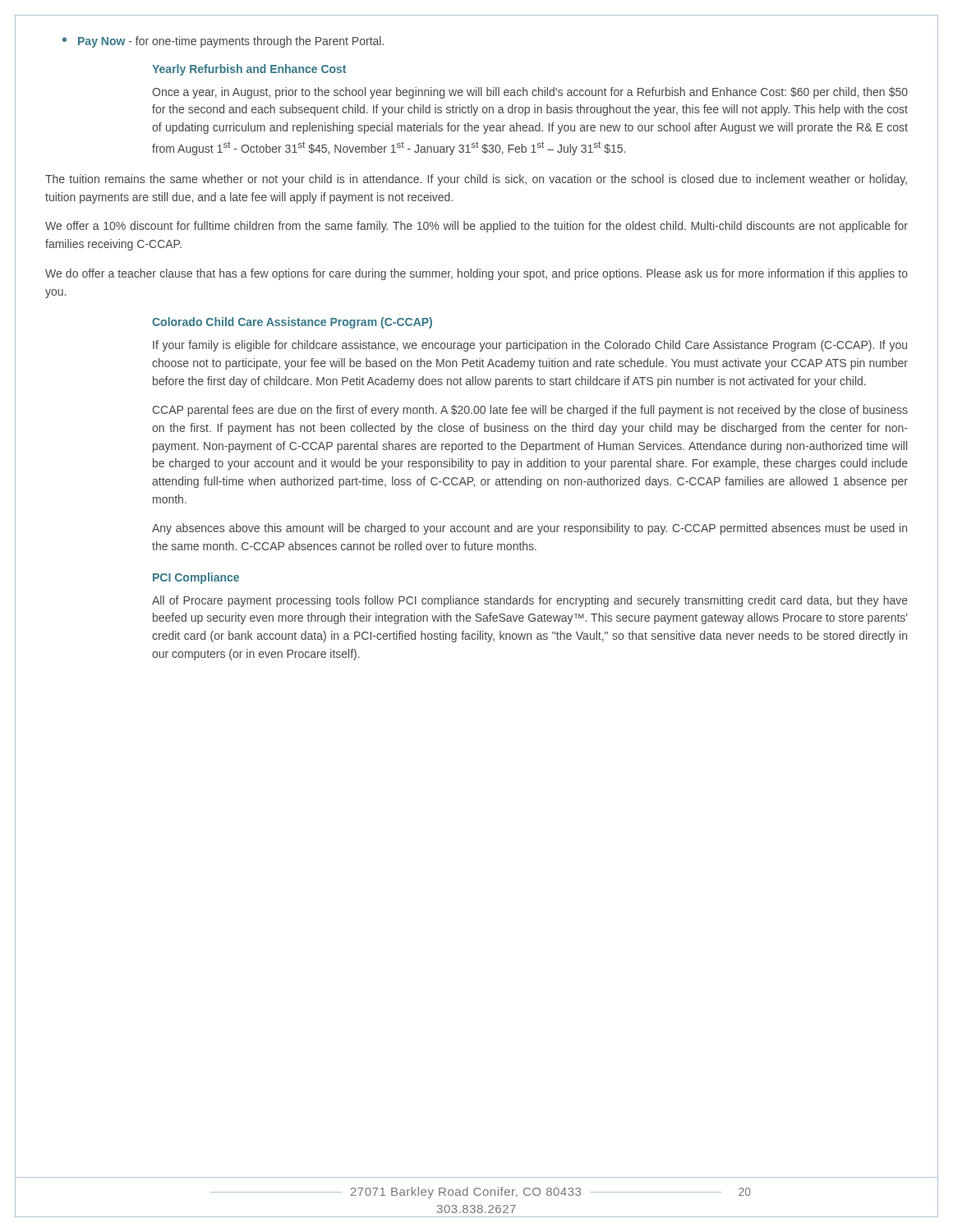Find the section header that reads "PCI Compliance"
The width and height of the screenshot is (953, 1232).
pyautogui.click(x=196, y=577)
